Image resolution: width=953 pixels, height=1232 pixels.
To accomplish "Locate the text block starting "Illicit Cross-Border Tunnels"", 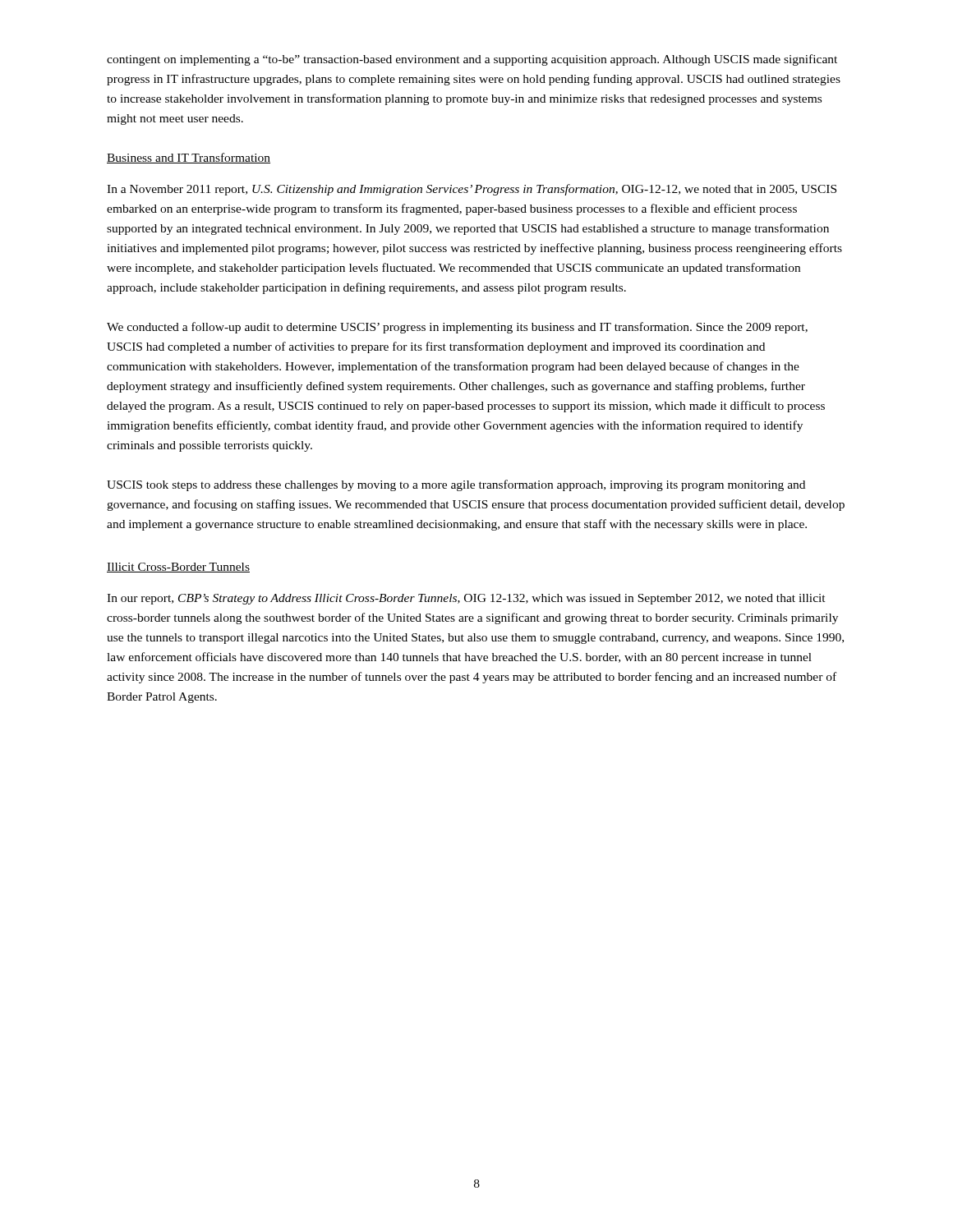I will 178,567.
